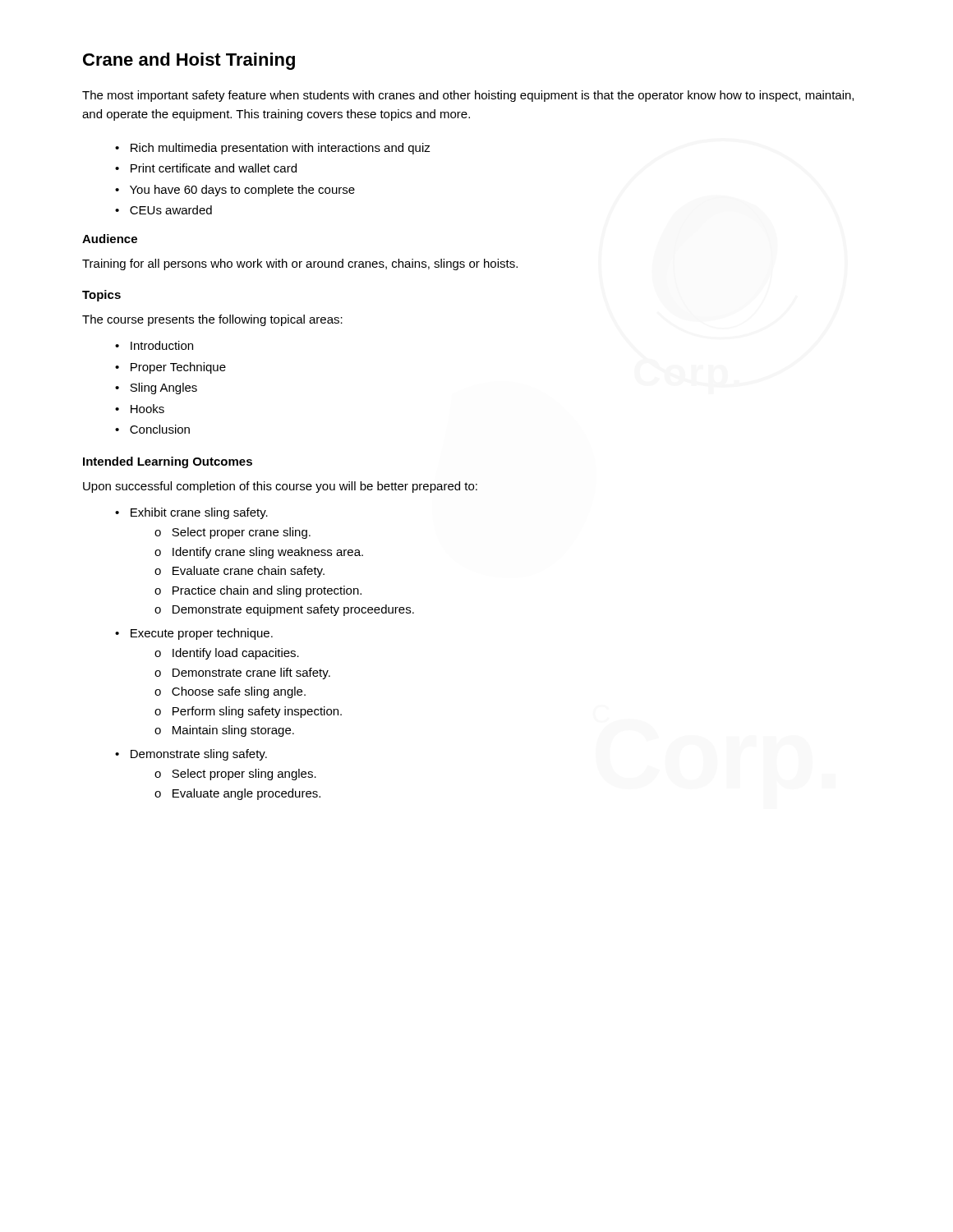953x1232 pixels.
Task: Point to the text block starting "• Introduction"
Action: 155,345
